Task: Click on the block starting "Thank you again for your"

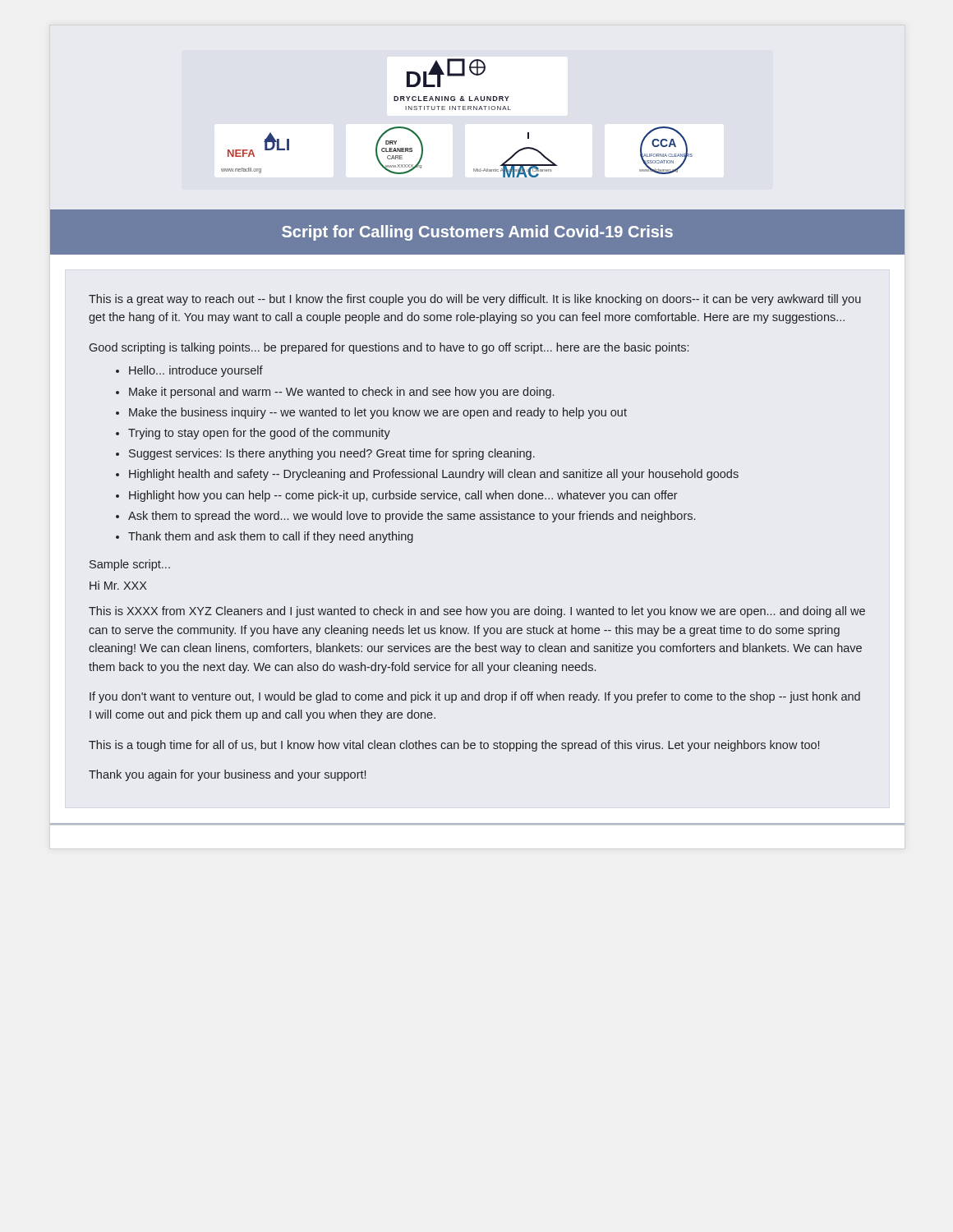Action: click(x=228, y=775)
